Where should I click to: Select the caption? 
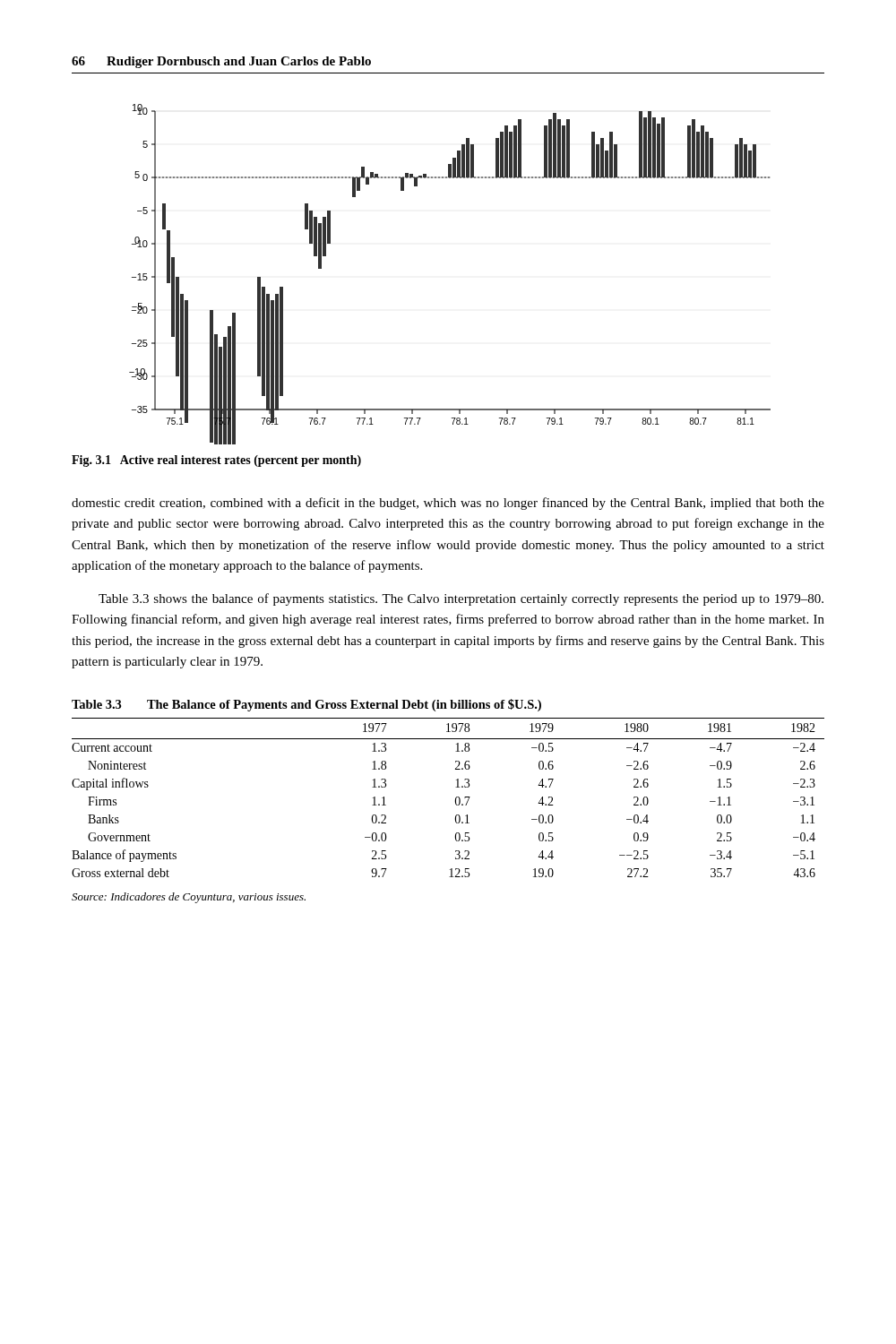(x=216, y=460)
